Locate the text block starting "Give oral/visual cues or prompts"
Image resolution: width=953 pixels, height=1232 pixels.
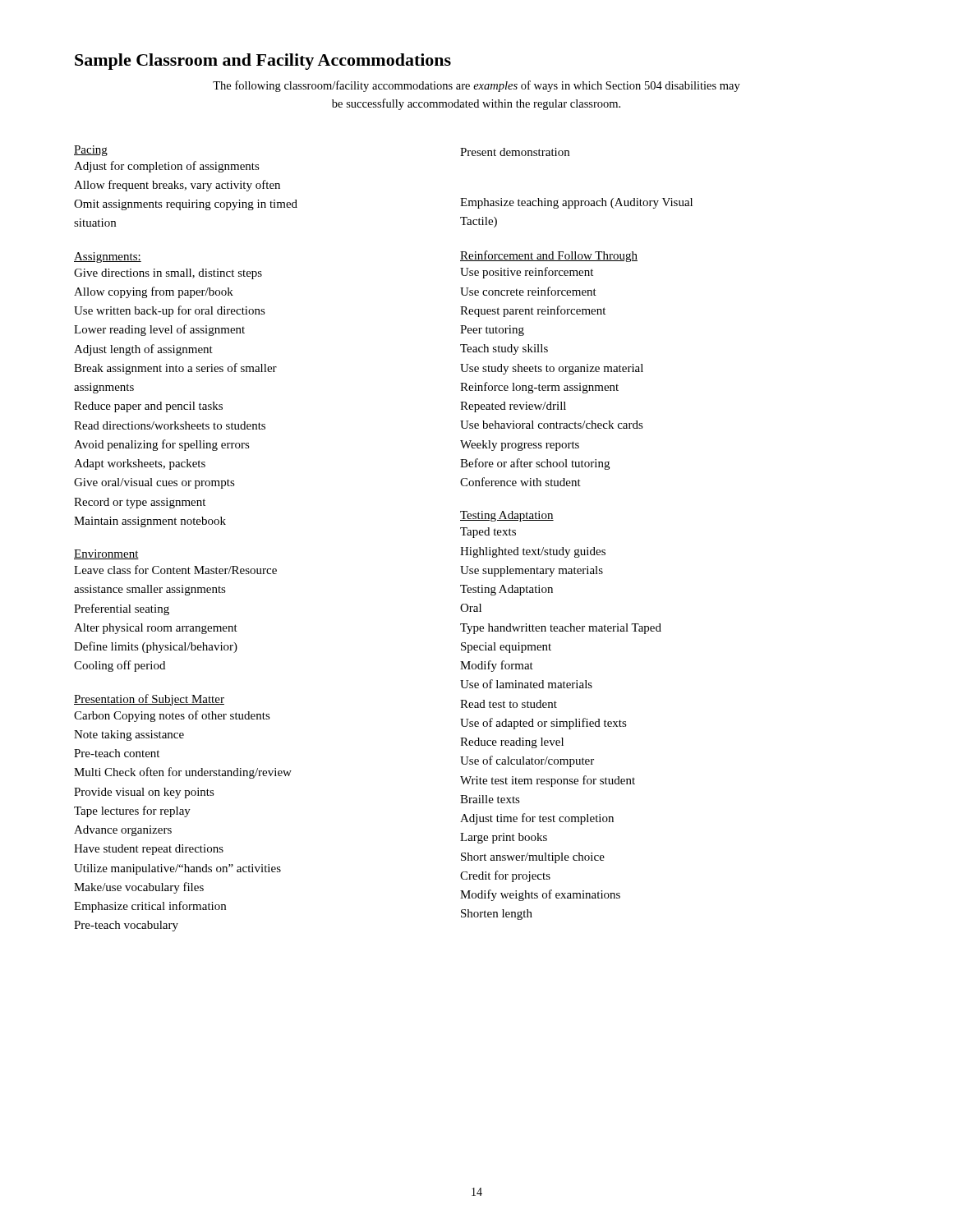tap(154, 482)
